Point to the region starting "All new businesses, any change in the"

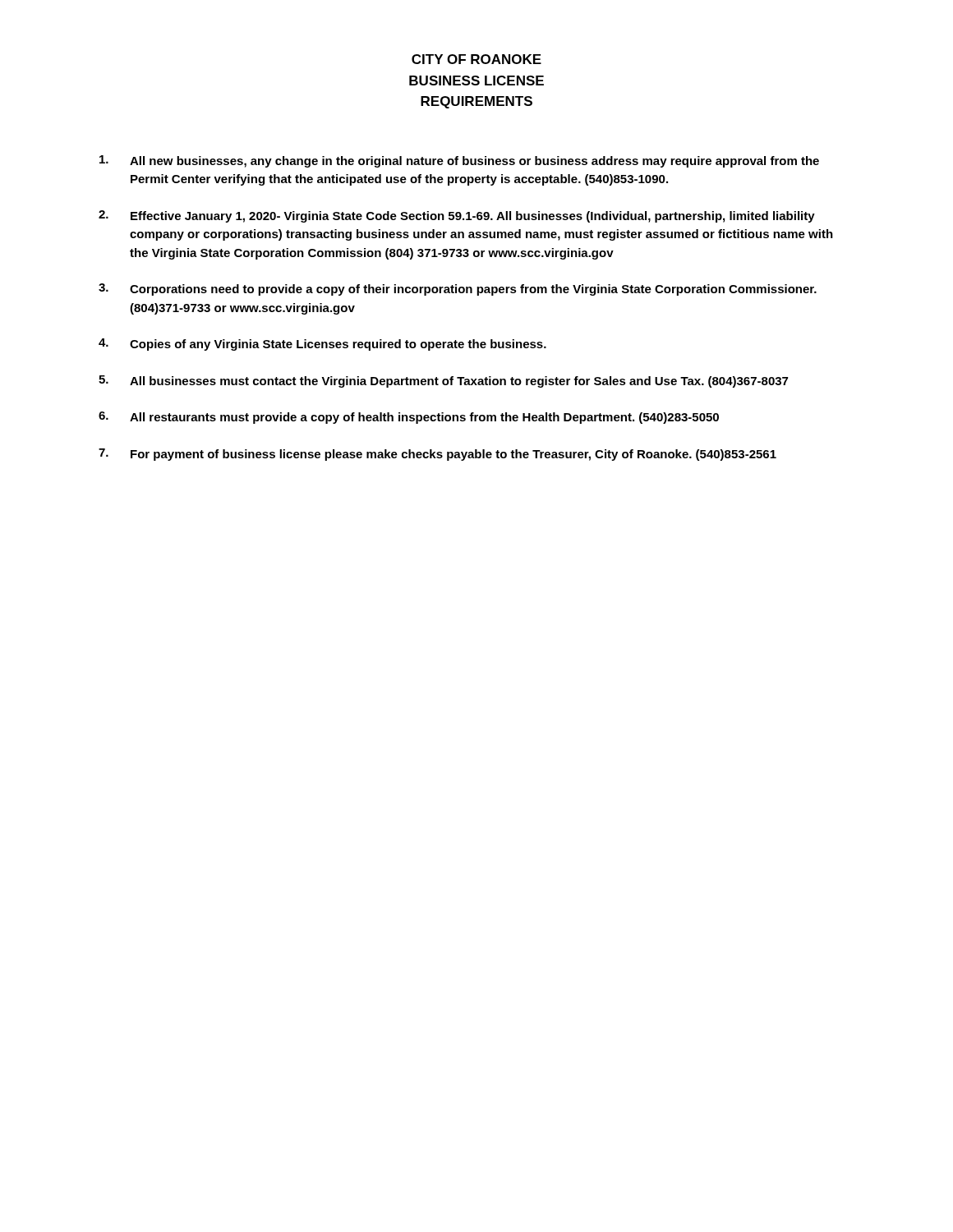[476, 170]
